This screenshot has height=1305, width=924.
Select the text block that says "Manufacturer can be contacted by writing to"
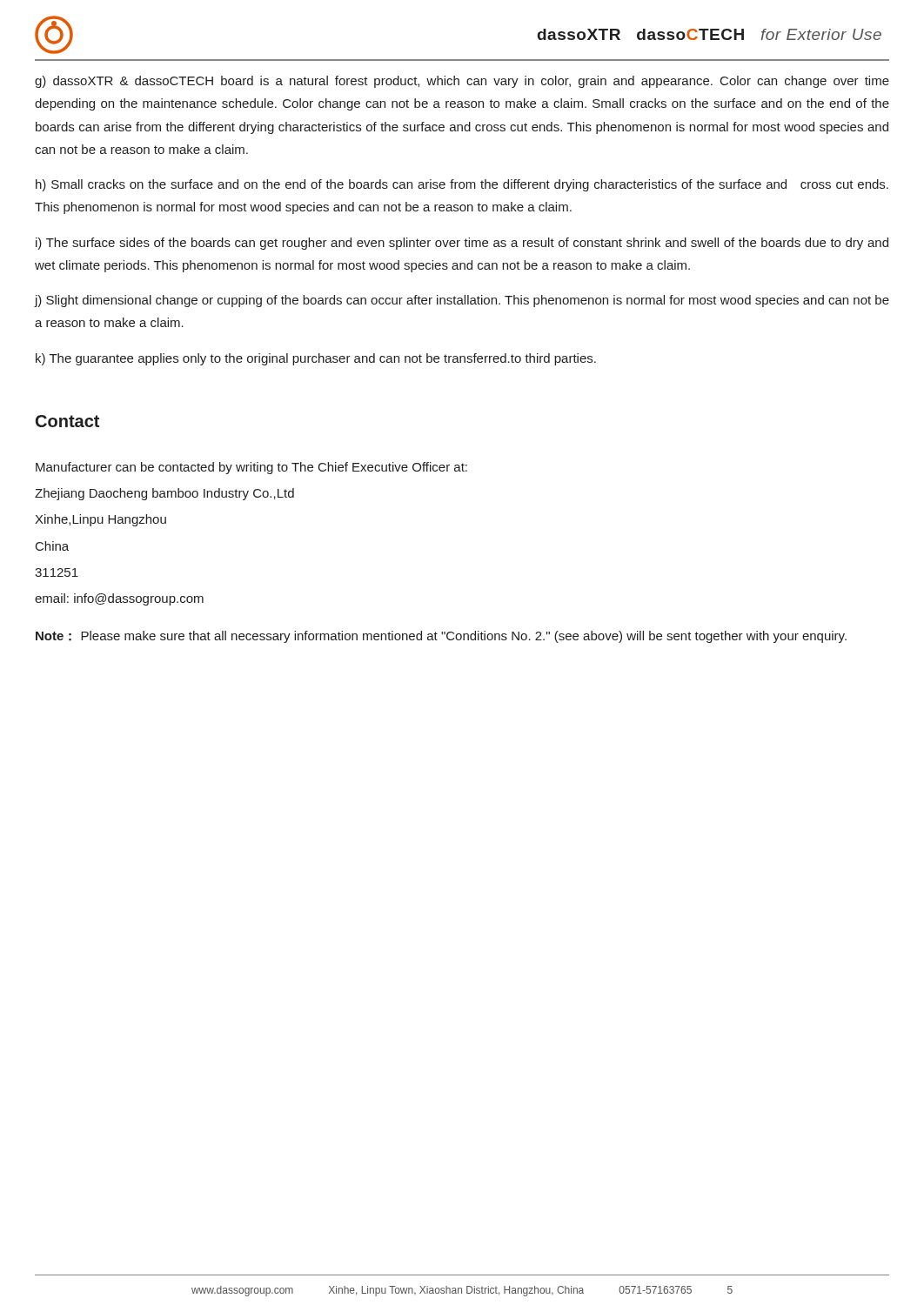pyautogui.click(x=251, y=467)
